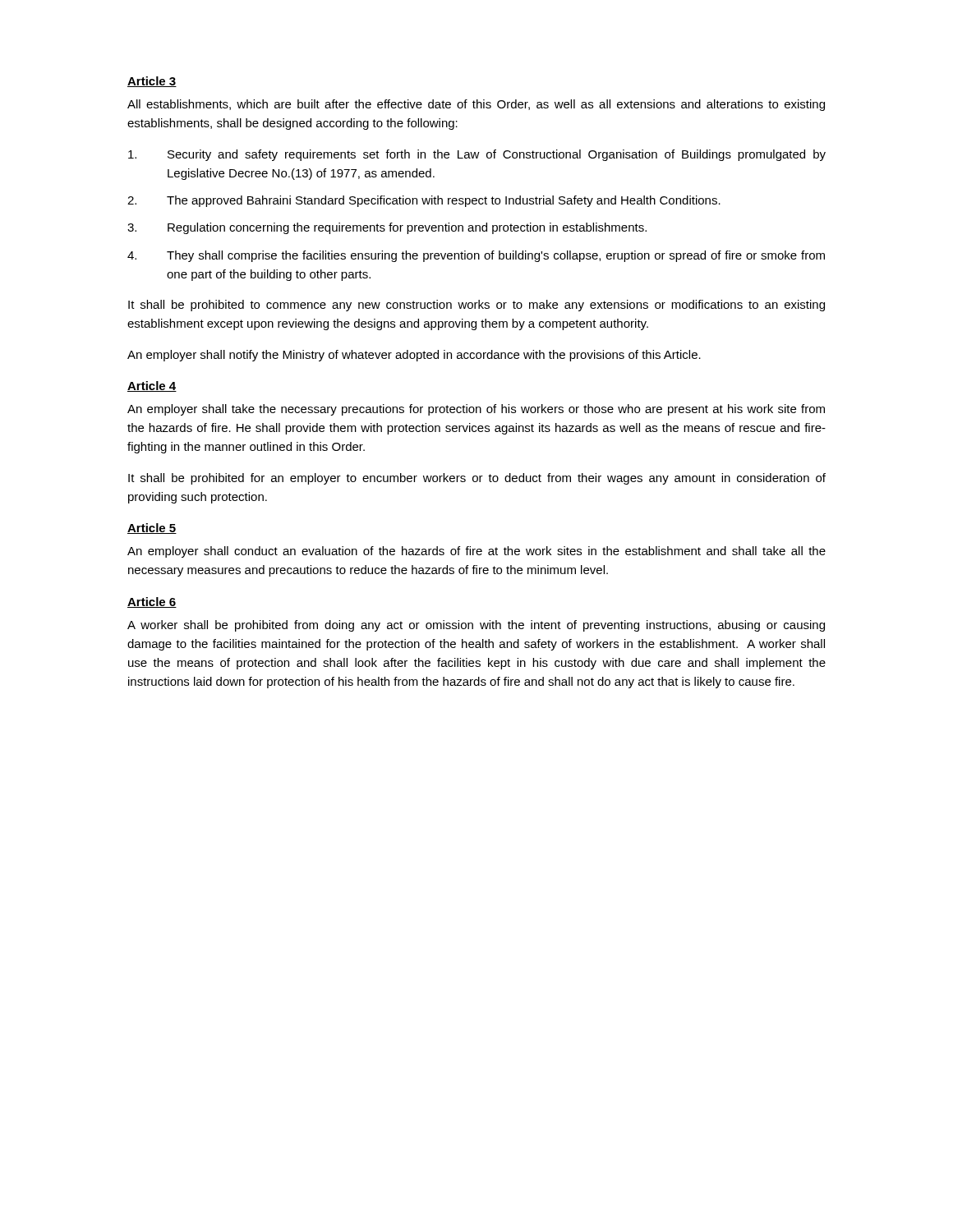Click on the section header that says "Article 5"
Screen dimensions: 1232x953
152,528
